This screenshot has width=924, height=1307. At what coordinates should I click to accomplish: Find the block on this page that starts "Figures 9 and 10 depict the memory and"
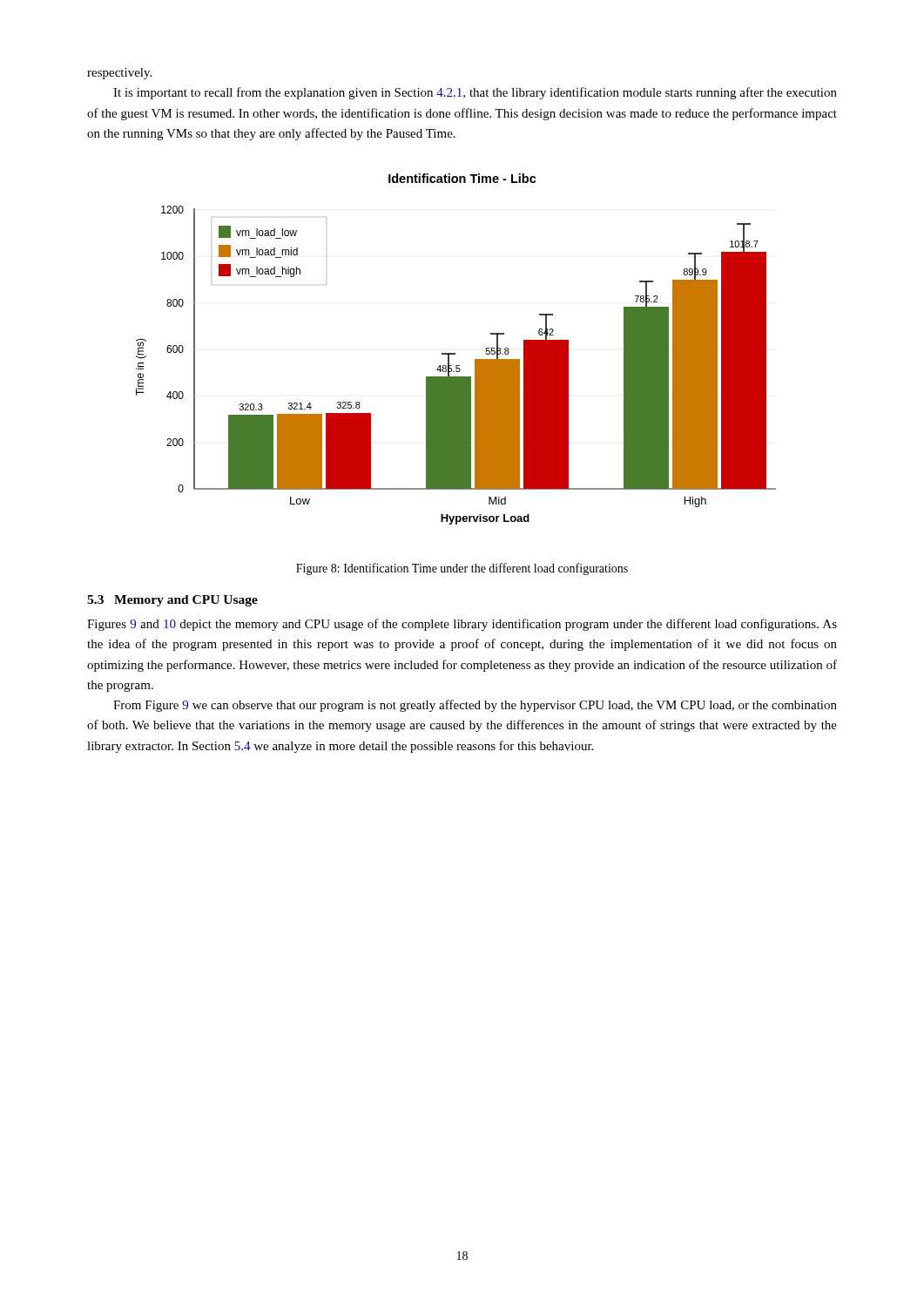(x=462, y=654)
